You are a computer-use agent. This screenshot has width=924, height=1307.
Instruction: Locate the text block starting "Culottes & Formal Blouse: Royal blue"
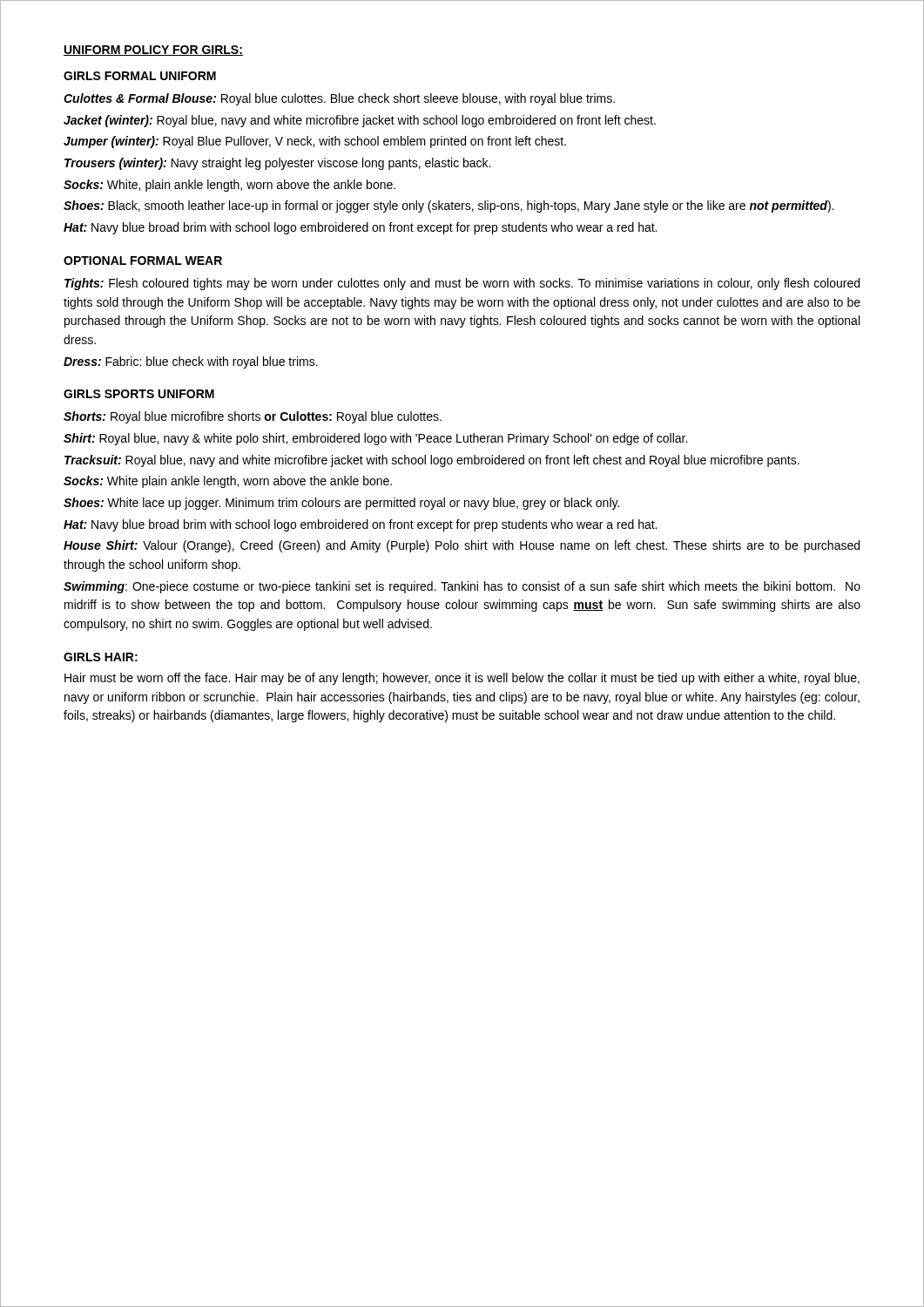462,164
